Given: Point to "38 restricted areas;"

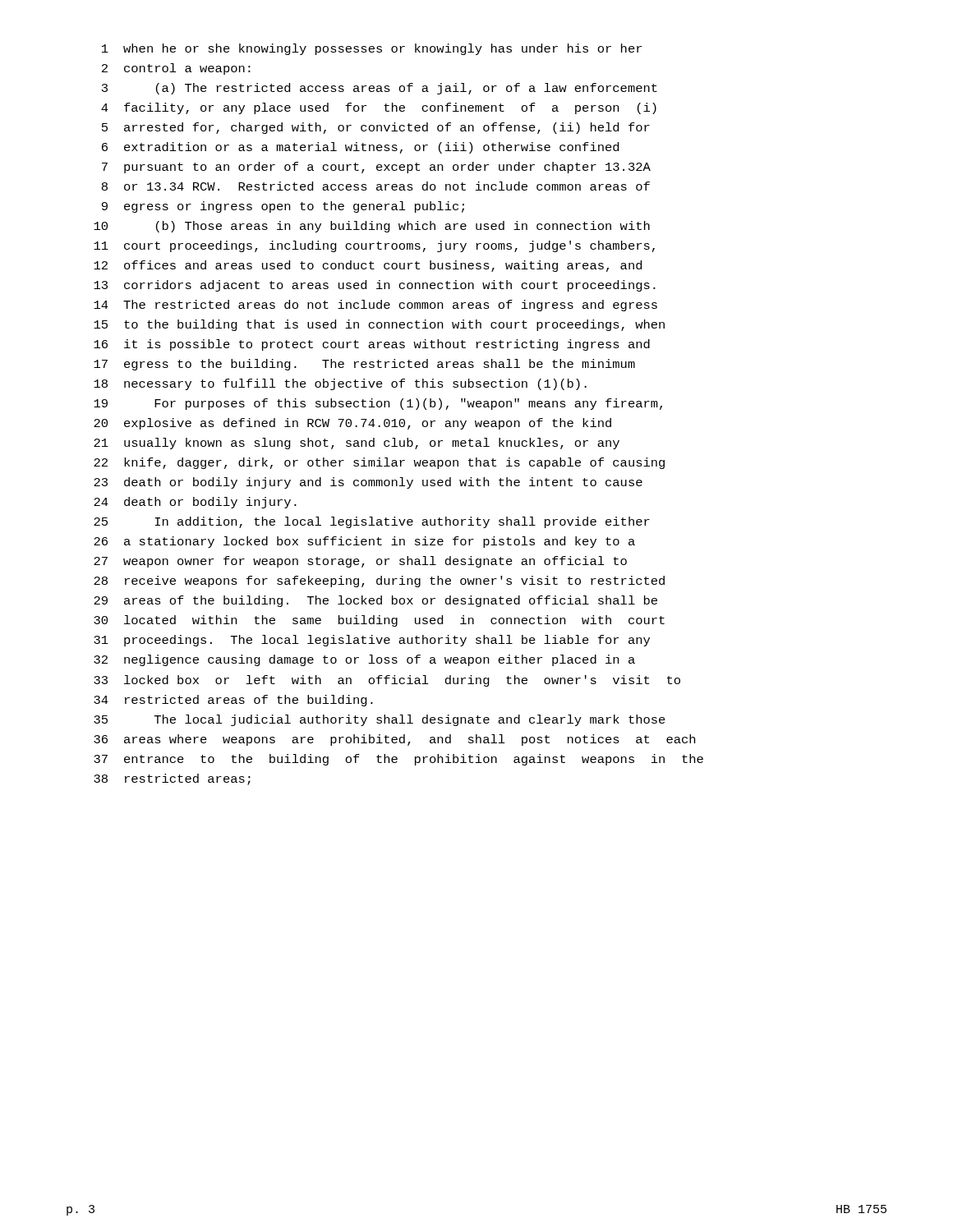Looking at the screenshot, I should (x=172, y=779).
